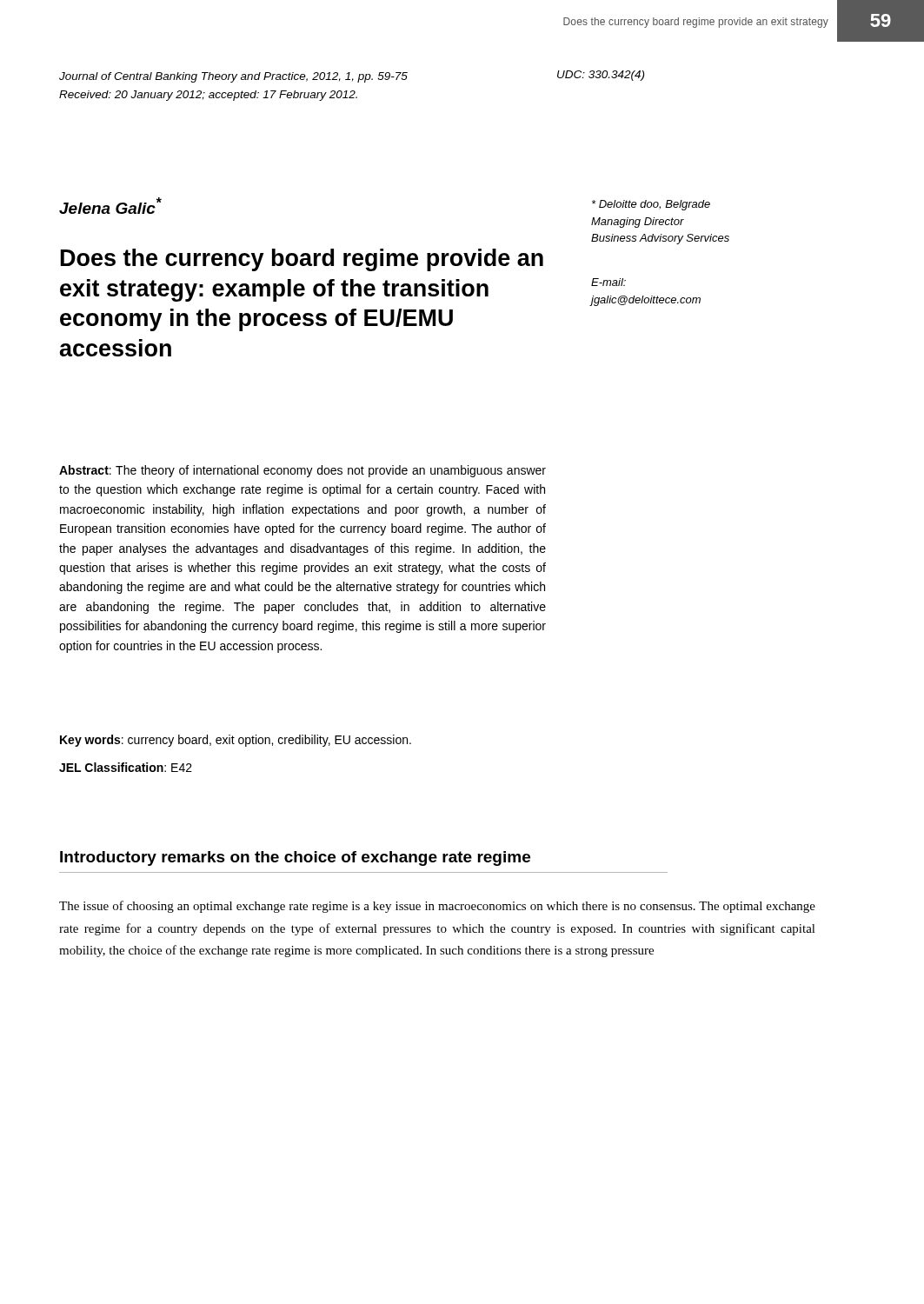Locate the text starting "Jelena Galic*"

[x=110, y=207]
